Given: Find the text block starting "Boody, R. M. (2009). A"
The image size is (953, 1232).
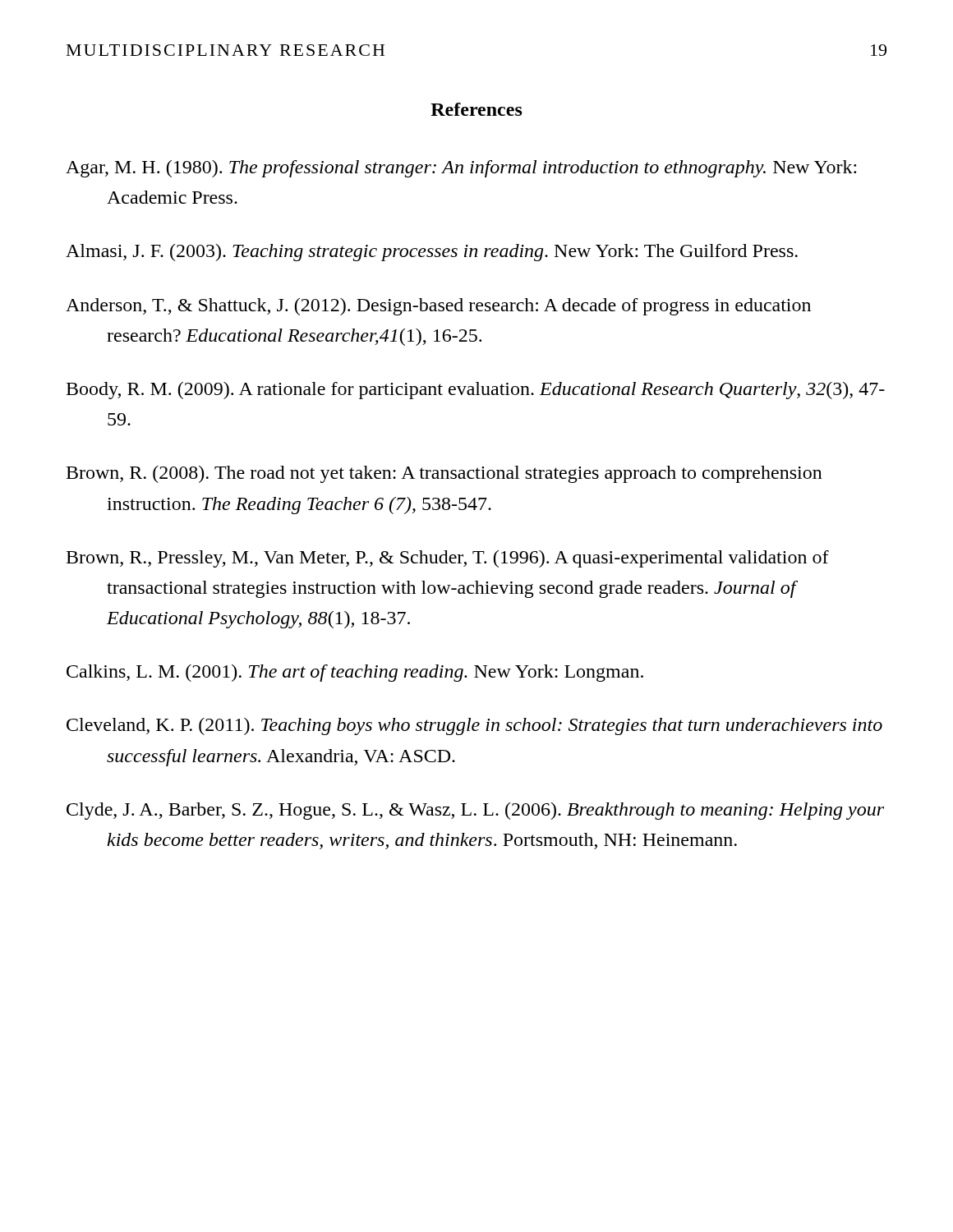Looking at the screenshot, I should pyautogui.click(x=475, y=404).
